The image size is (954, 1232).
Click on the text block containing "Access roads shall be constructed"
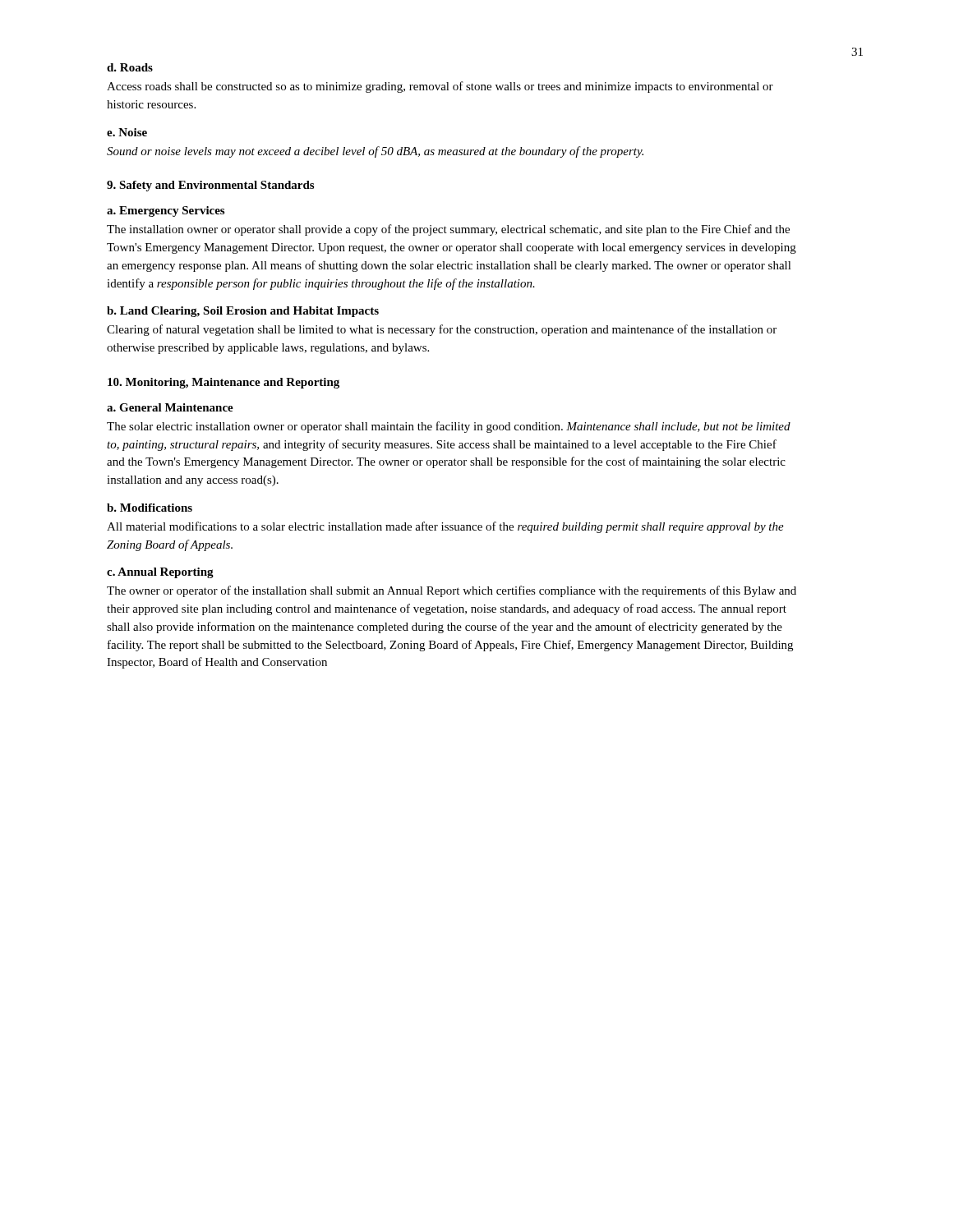tap(440, 95)
